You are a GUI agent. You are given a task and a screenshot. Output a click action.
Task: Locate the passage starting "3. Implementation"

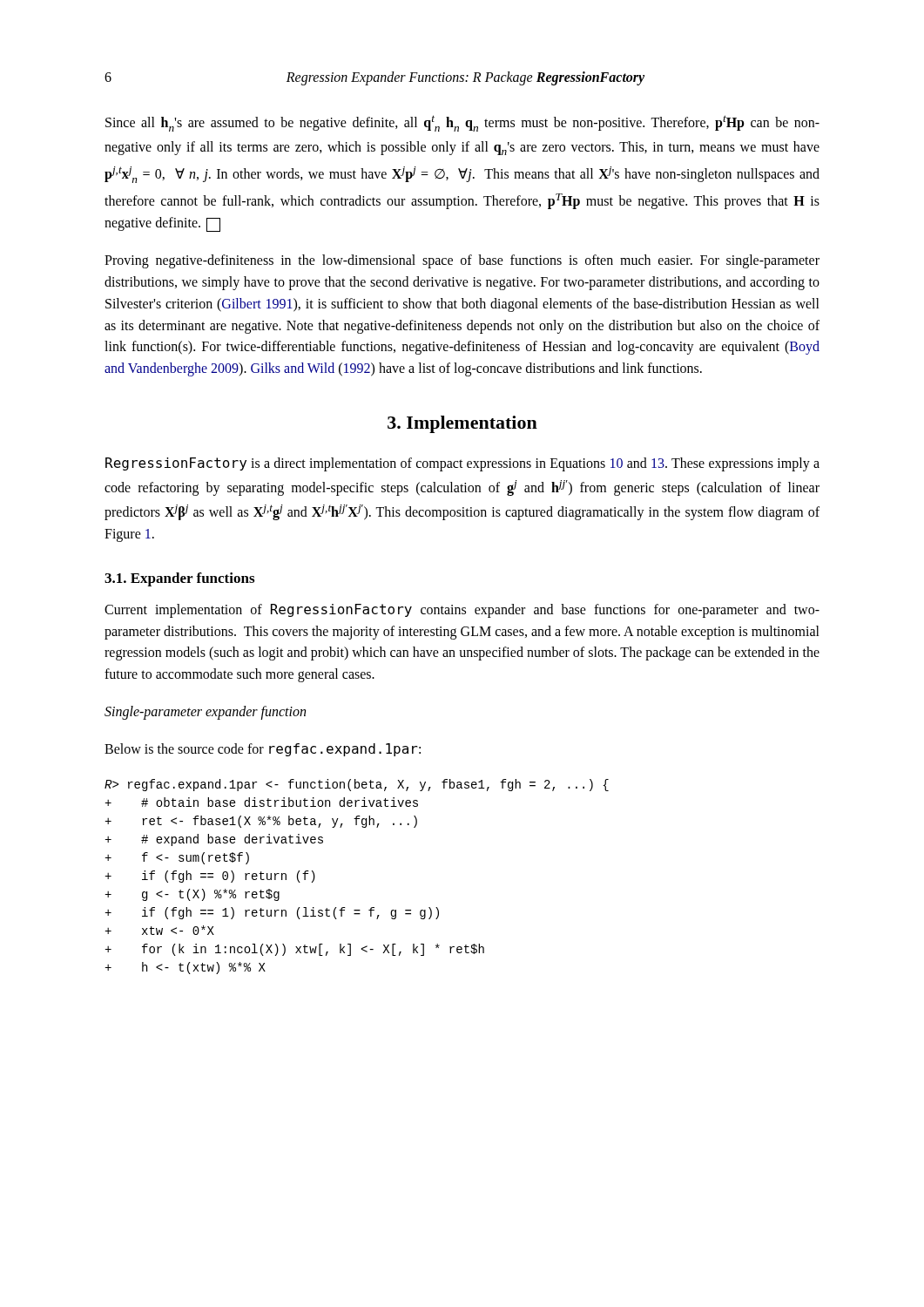point(462,422)
